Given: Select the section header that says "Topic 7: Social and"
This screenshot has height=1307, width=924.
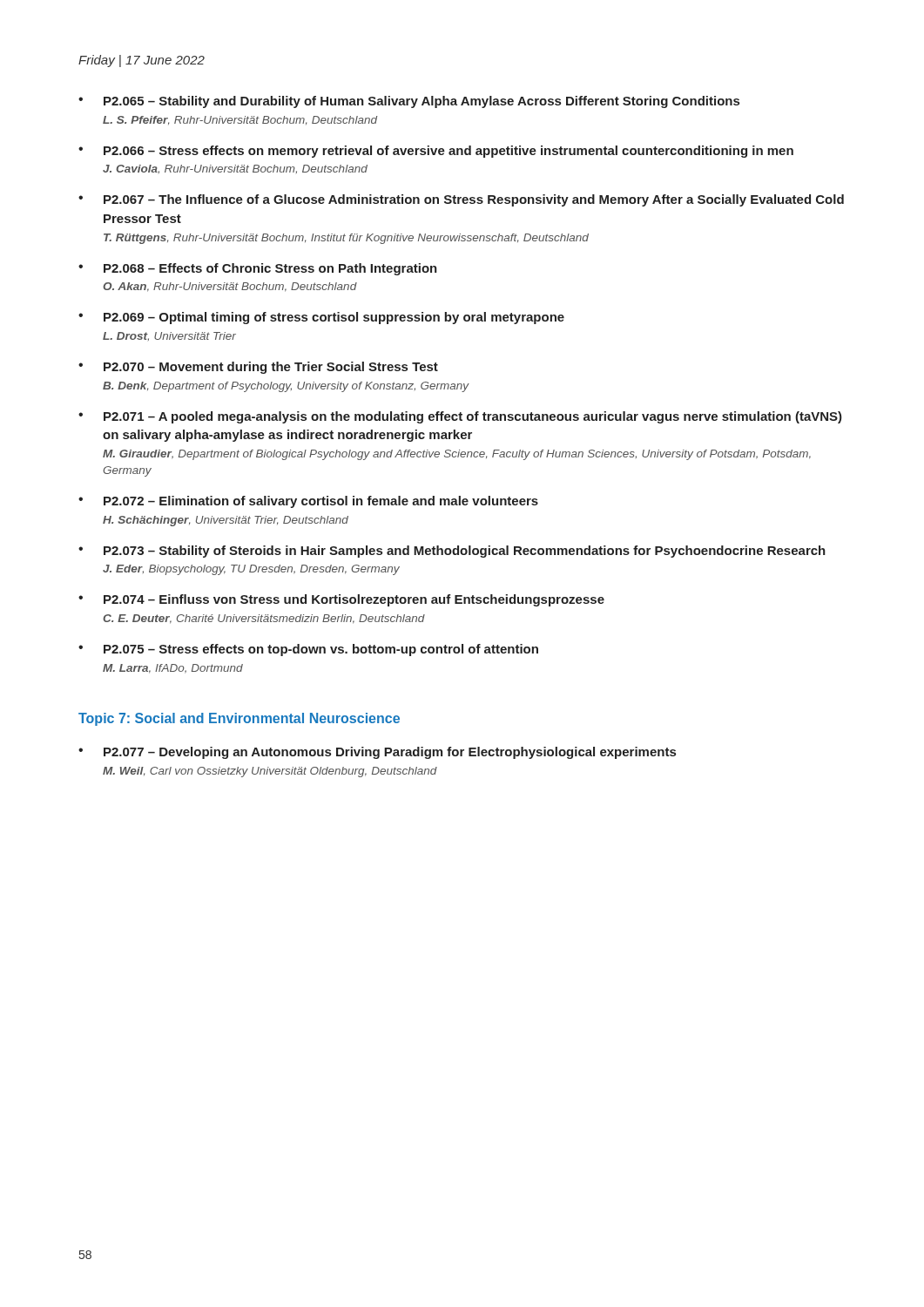Looking at the screenshot, I should click(x=239, y=719).
